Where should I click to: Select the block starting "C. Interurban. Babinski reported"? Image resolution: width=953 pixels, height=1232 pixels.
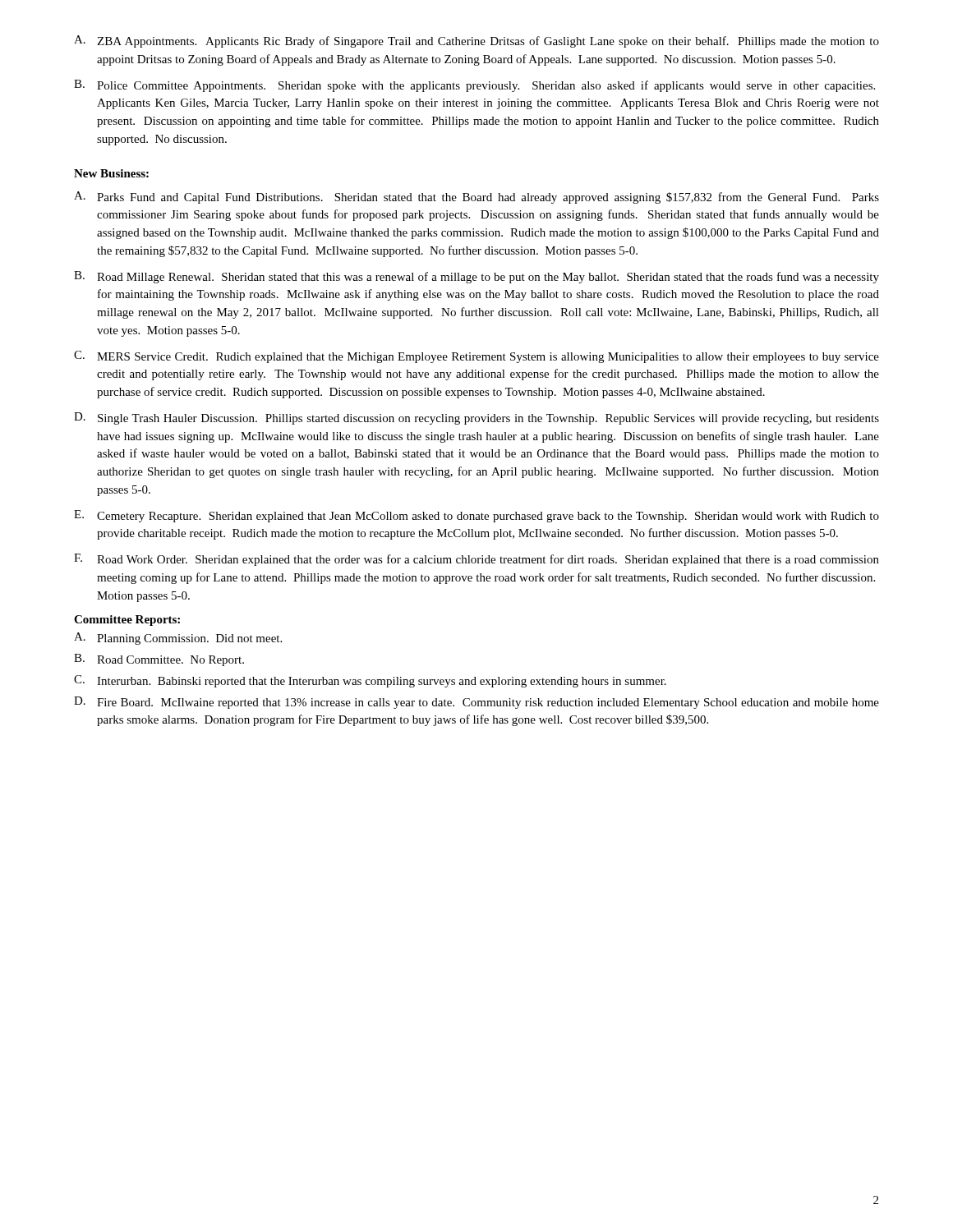[476, 681]
